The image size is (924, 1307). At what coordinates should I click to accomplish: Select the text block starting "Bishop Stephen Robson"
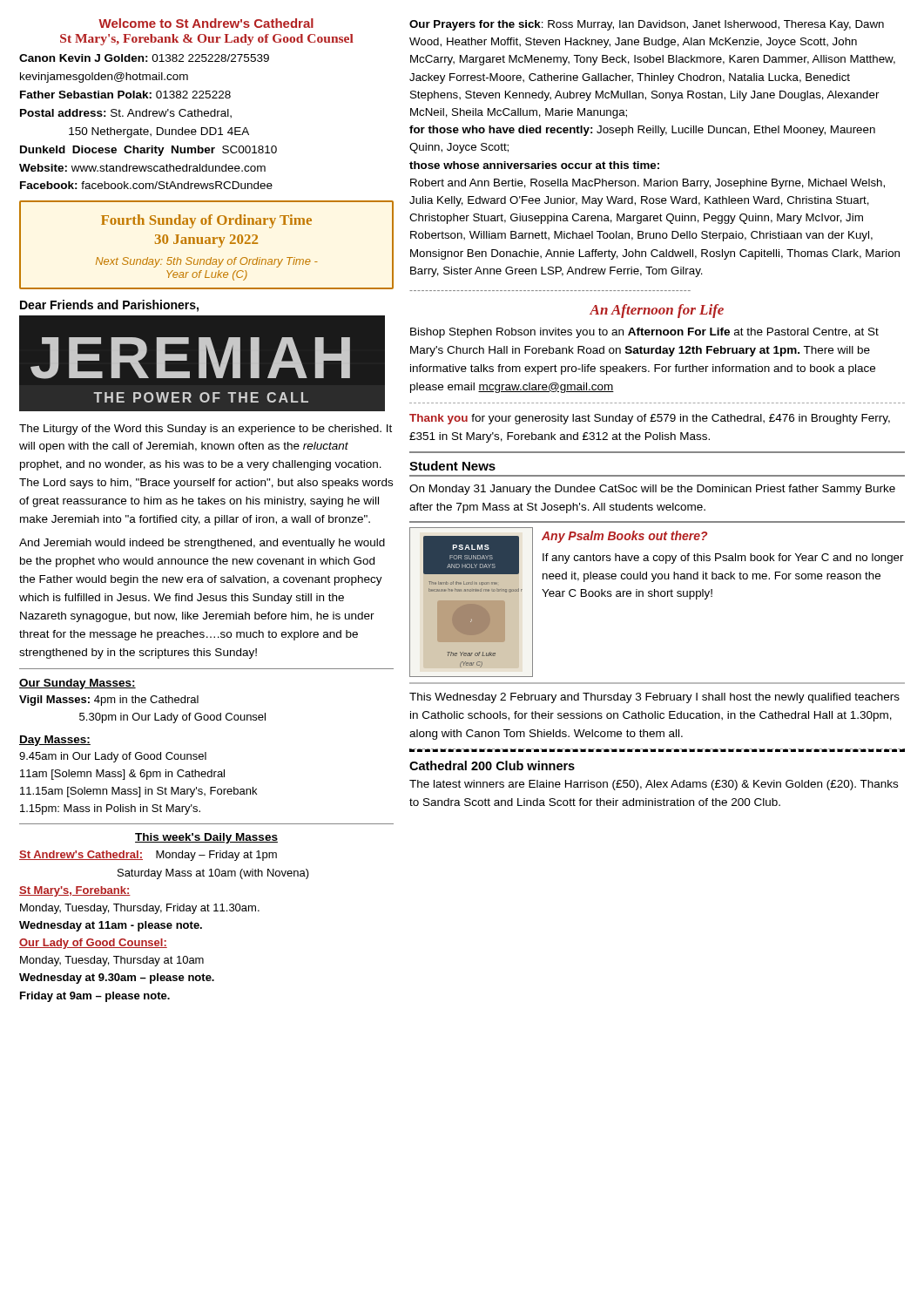click(644, 359)
